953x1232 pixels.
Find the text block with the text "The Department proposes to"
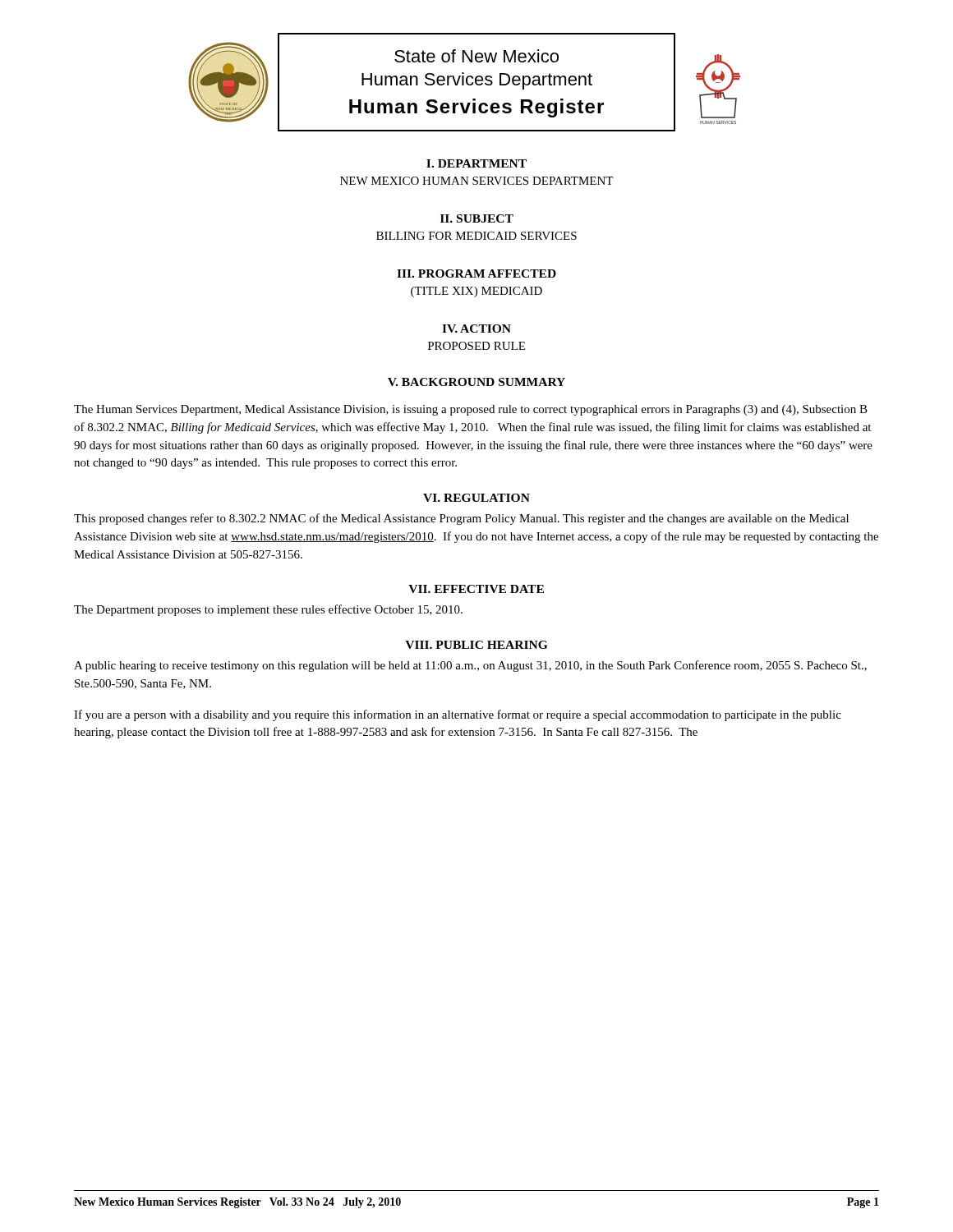[269, 610]
